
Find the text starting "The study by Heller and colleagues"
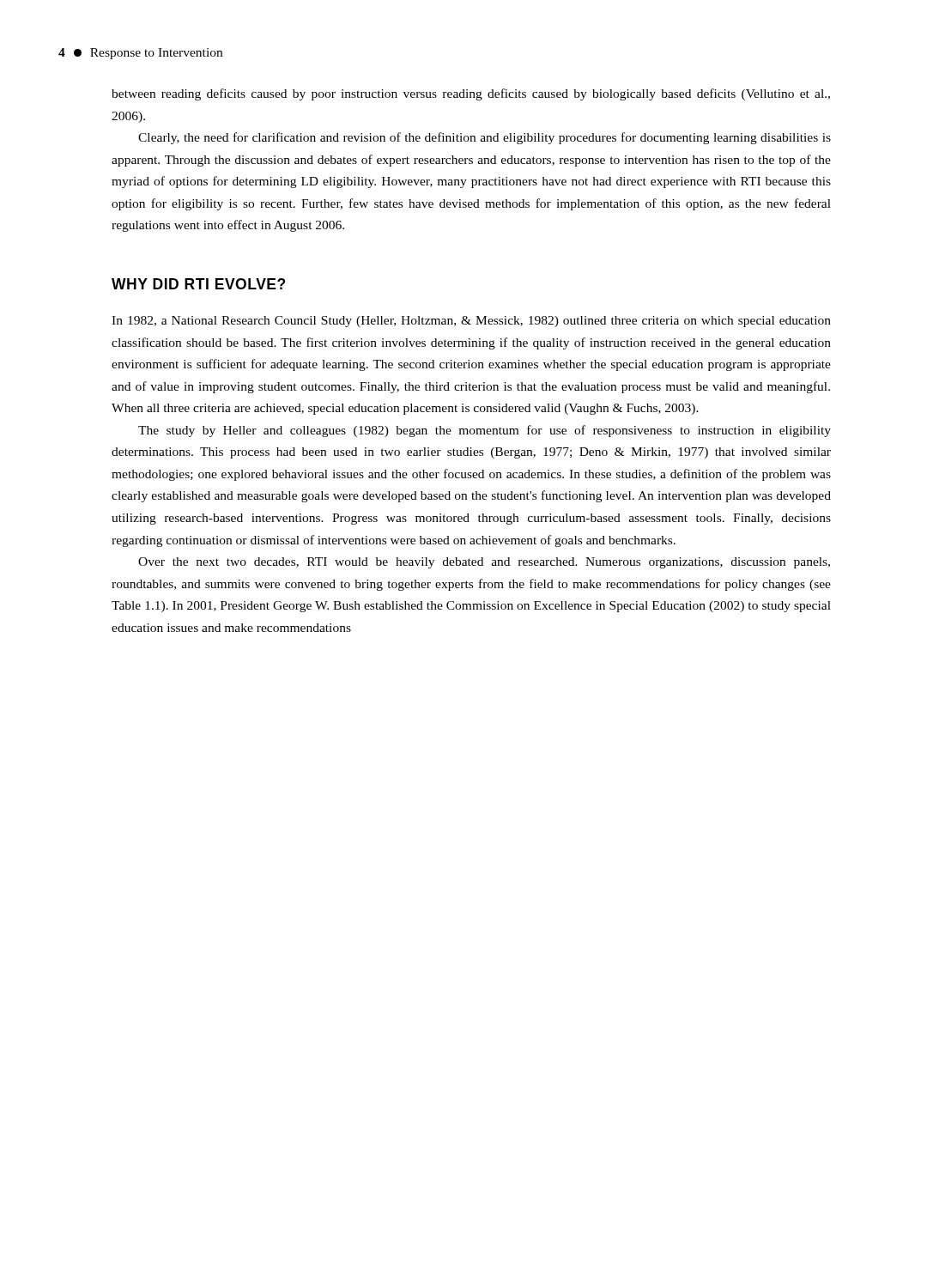click(471, 484)
